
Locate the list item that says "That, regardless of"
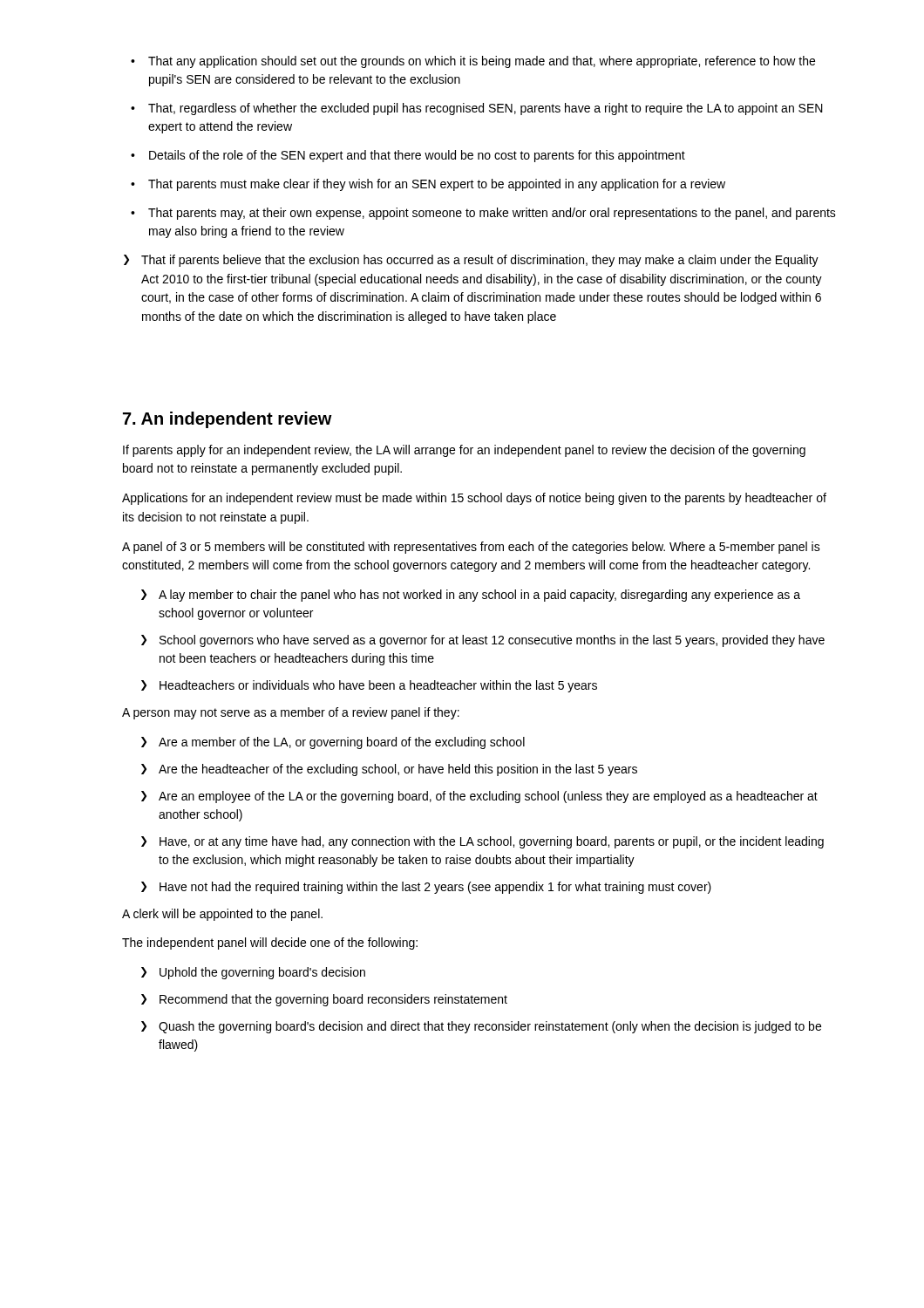click(x=486, y=117)
